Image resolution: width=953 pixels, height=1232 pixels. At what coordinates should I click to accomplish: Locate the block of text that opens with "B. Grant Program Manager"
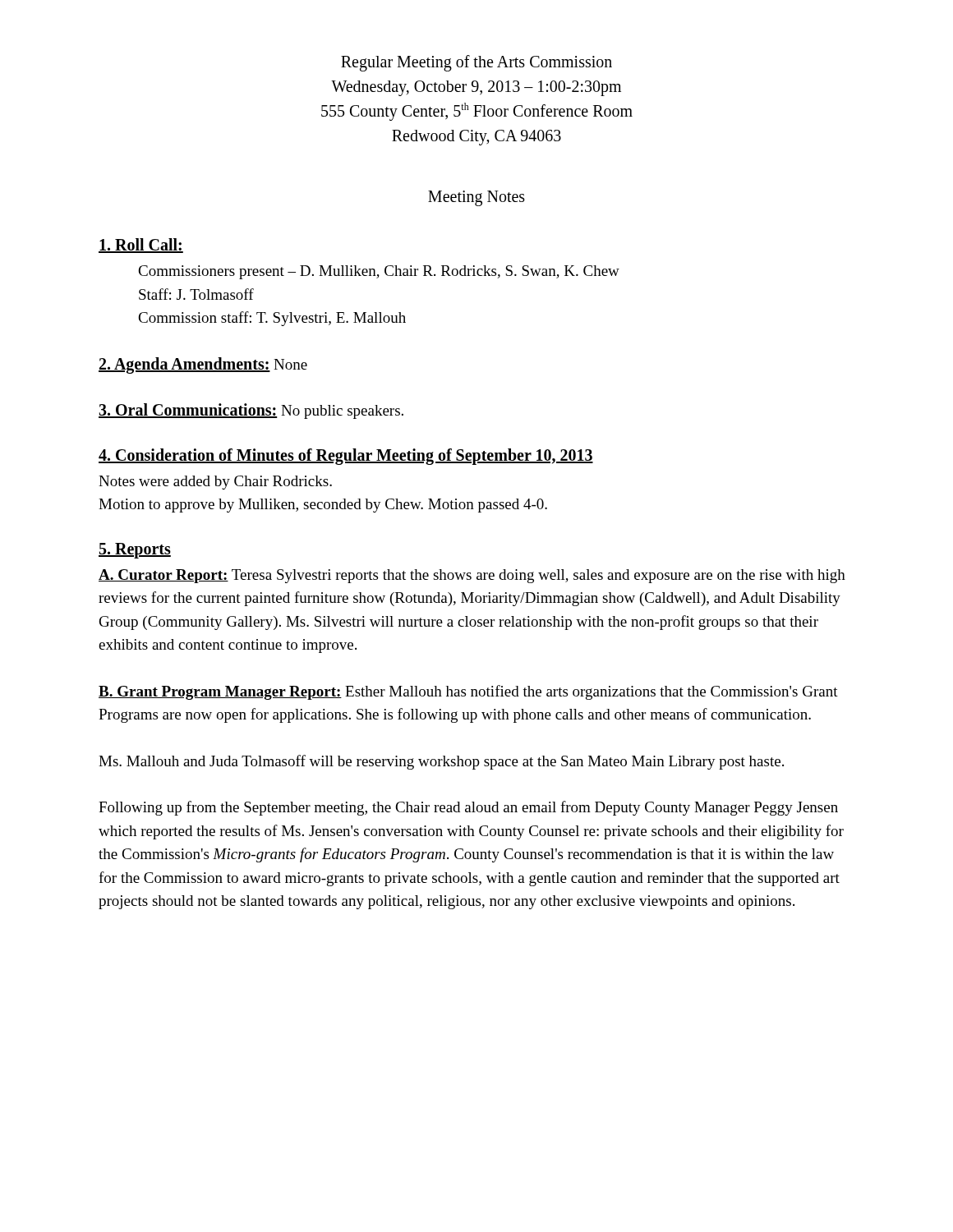click(468, 702)
